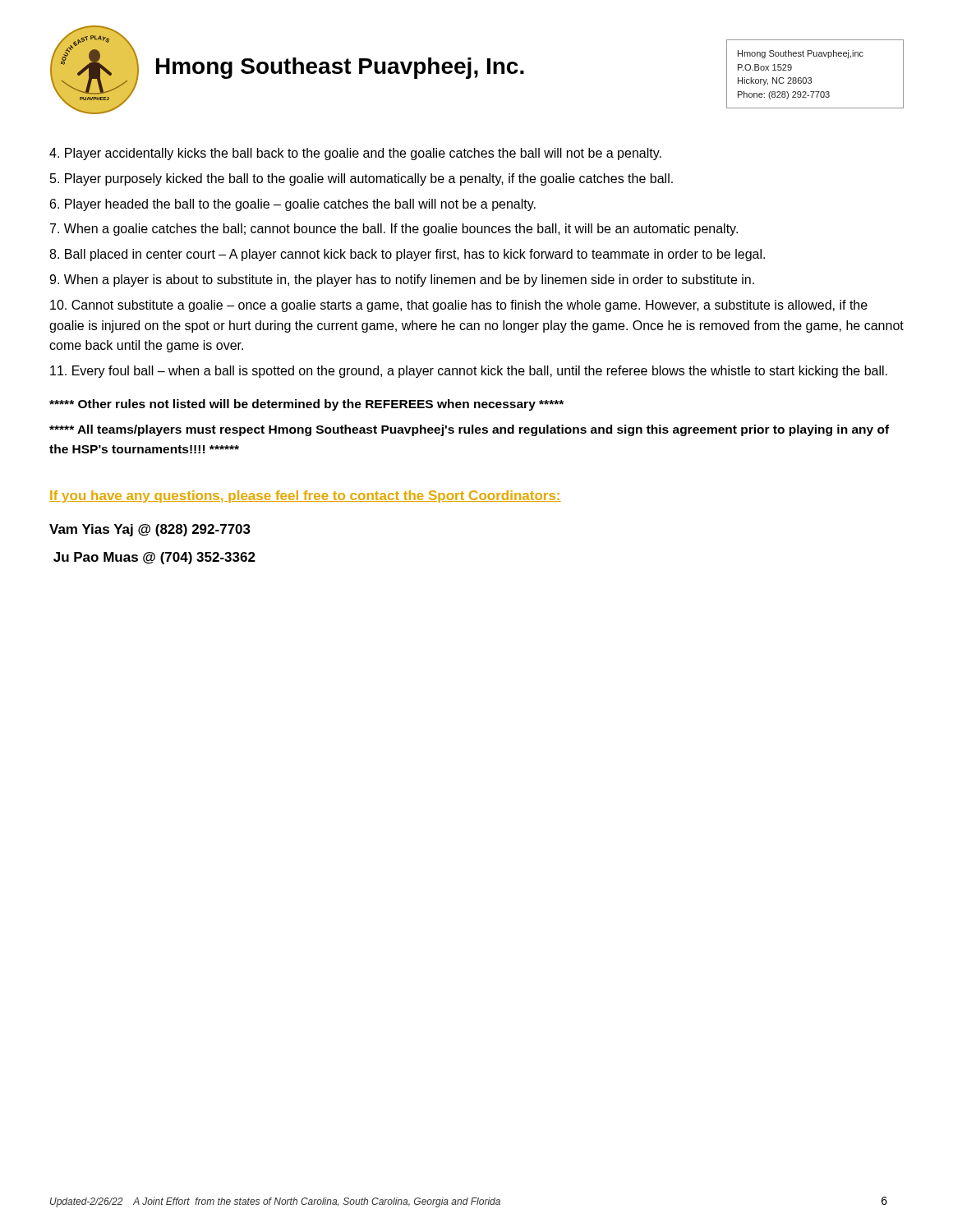Locate the list item containing "5. Player purposely kicked"
Image resolution: width=953 pixels, height=1232 pixels.
[x=362, y=178]
